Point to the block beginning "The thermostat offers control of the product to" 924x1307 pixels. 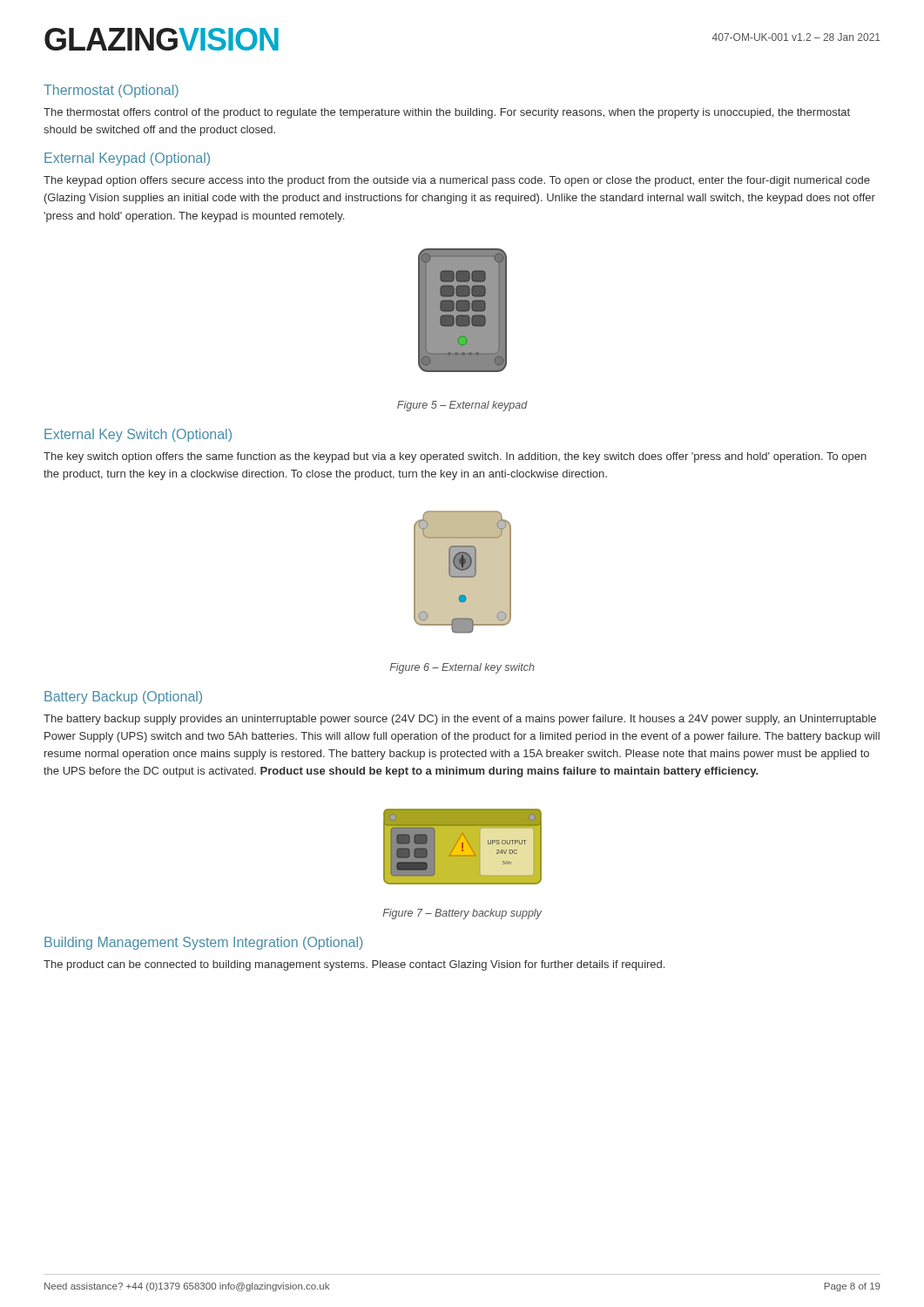point(447,121)
